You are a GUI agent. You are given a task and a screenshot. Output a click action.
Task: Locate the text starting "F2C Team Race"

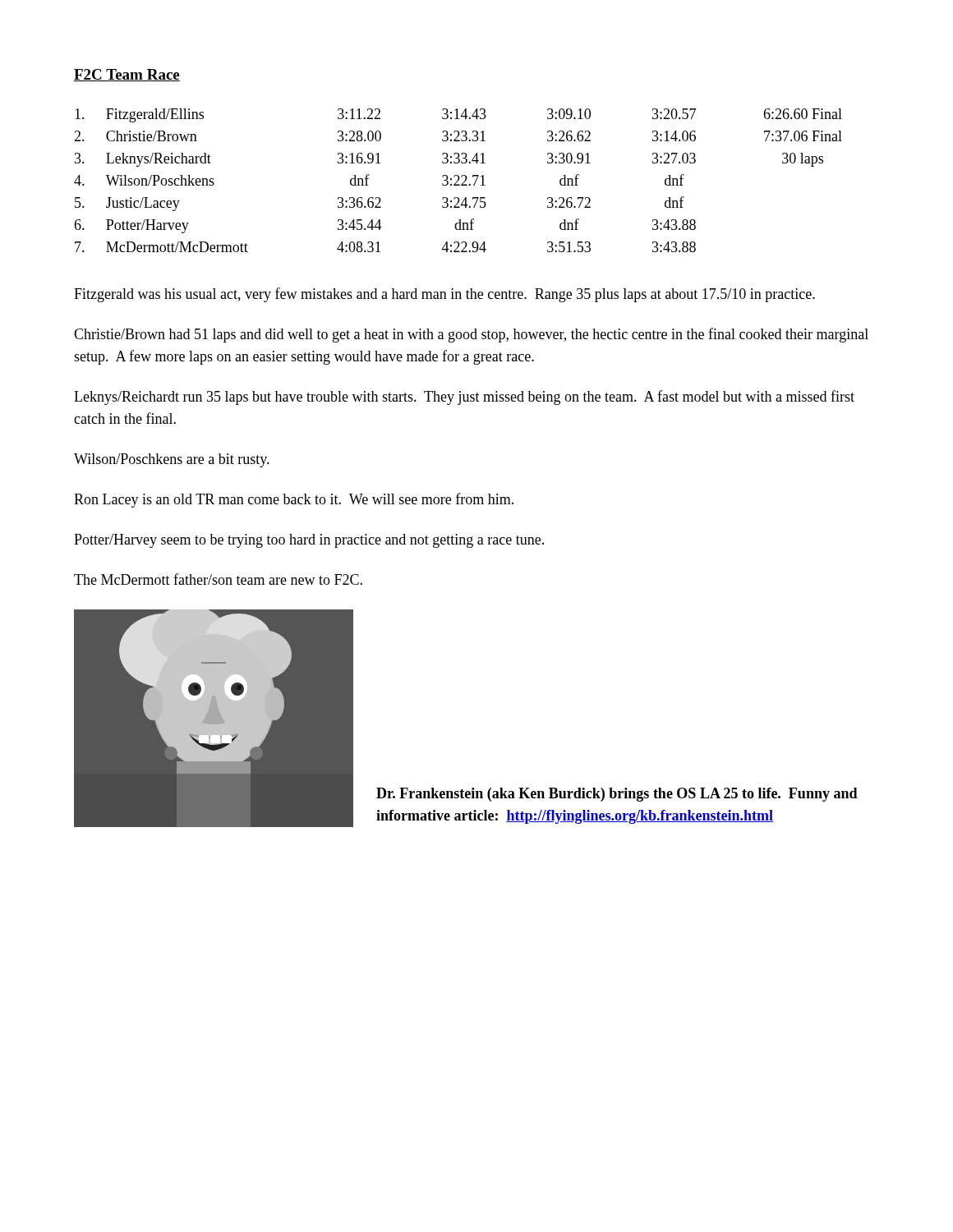(x=127, y=74)
